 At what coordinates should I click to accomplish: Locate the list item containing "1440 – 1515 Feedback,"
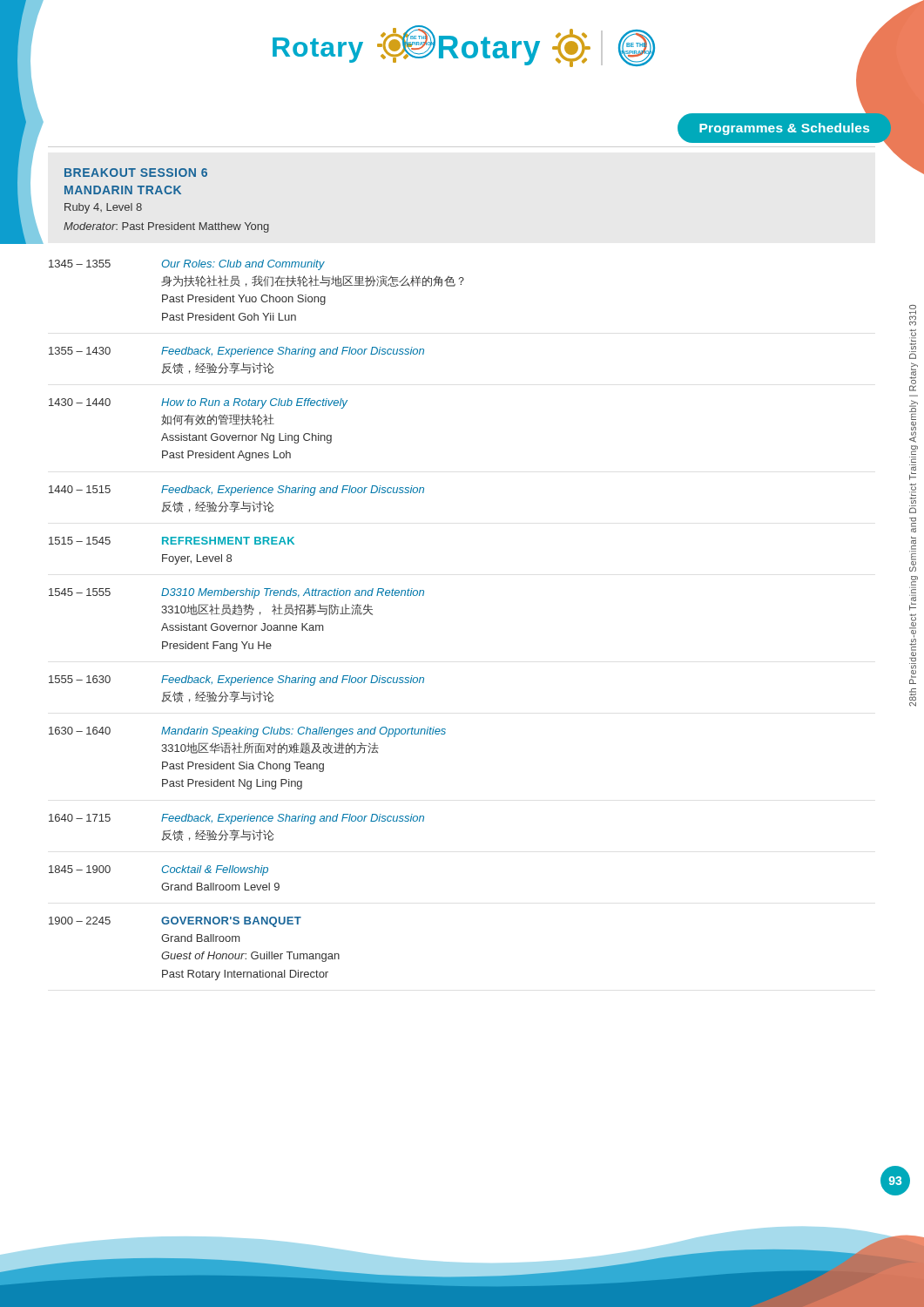pyautogui.click(x=236, y=491)
